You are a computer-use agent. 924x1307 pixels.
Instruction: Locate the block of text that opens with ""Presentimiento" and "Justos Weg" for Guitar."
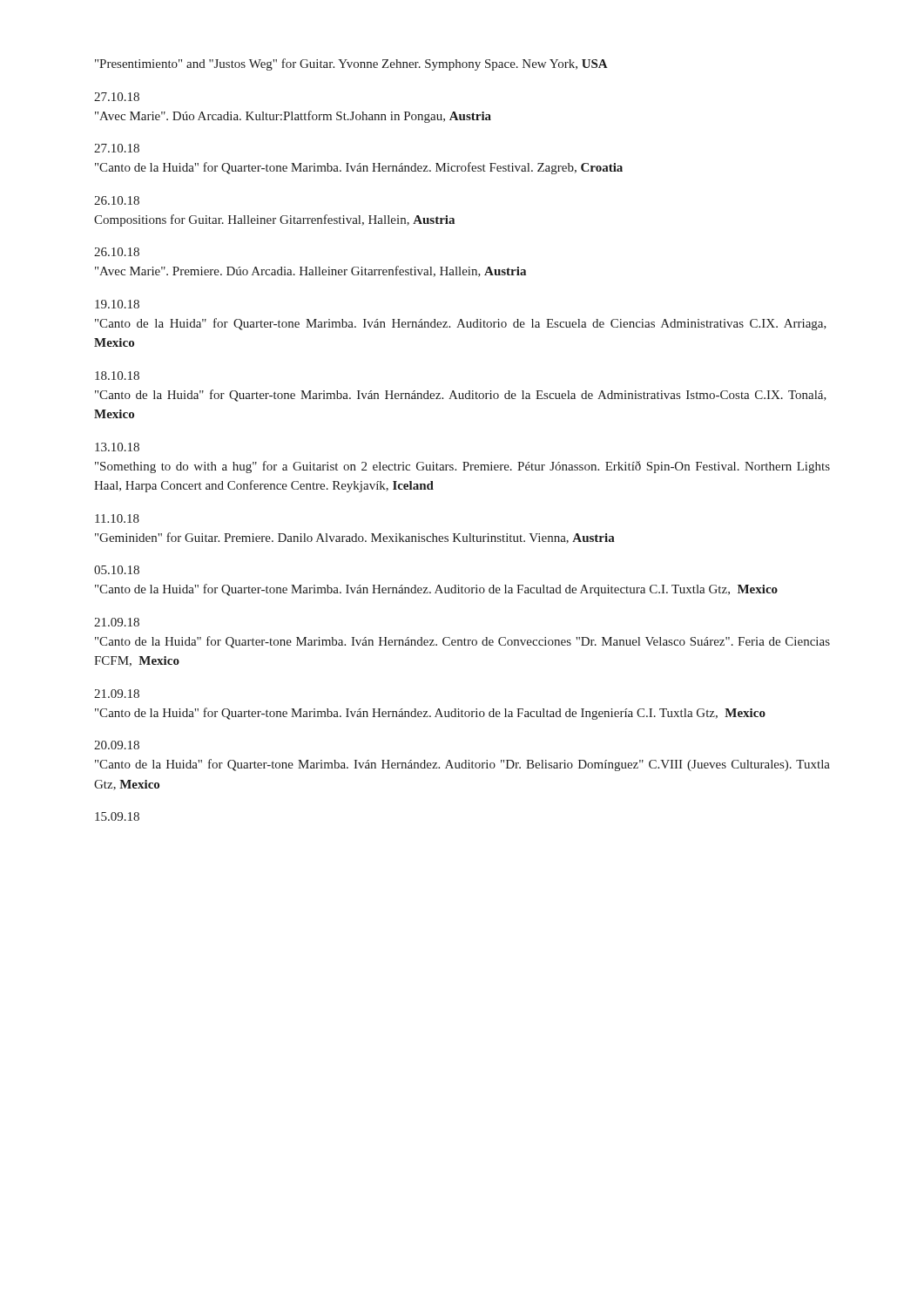[x=462, y=64]
